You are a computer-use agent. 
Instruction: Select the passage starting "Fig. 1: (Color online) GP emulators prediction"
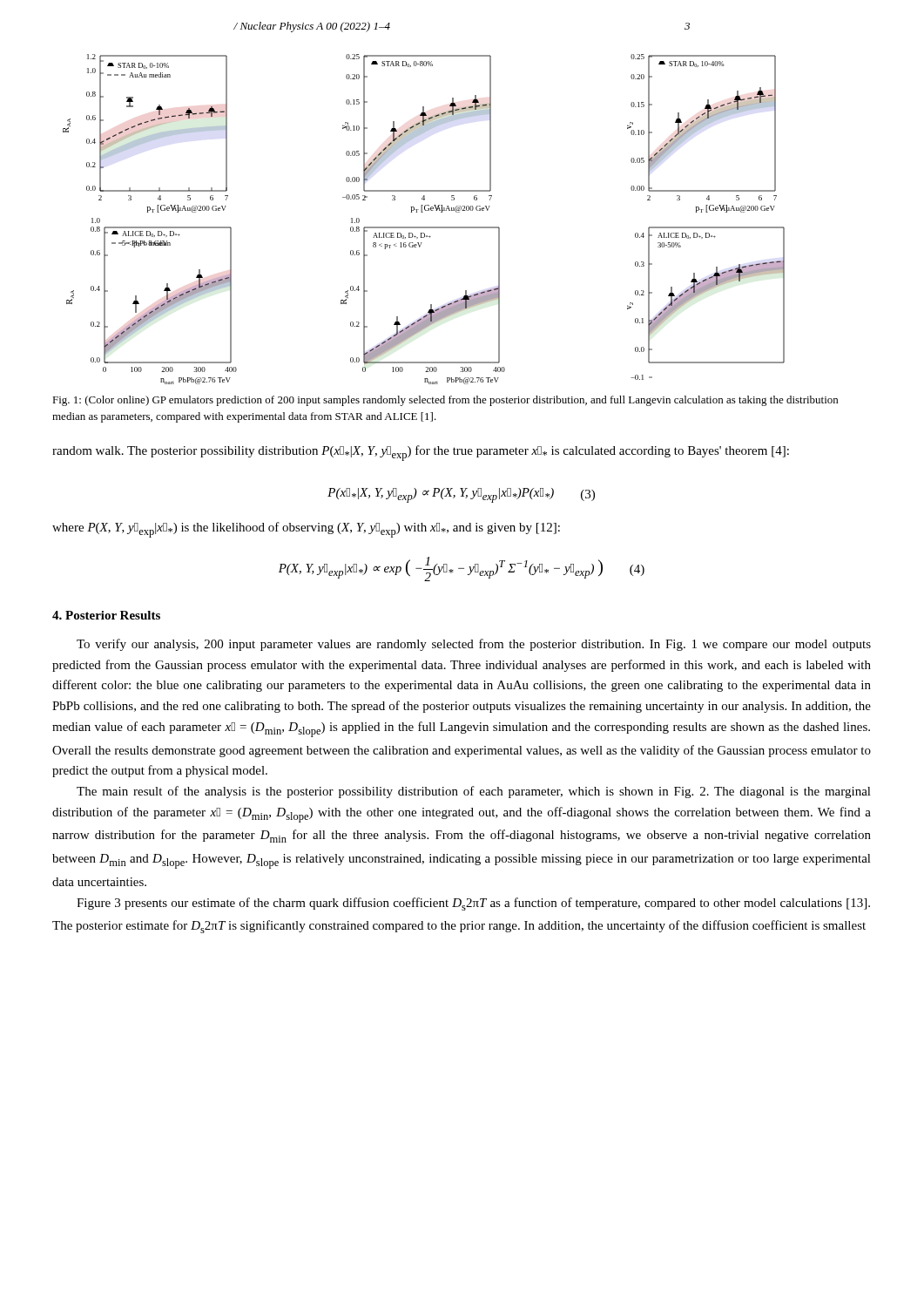pos(445,408)
